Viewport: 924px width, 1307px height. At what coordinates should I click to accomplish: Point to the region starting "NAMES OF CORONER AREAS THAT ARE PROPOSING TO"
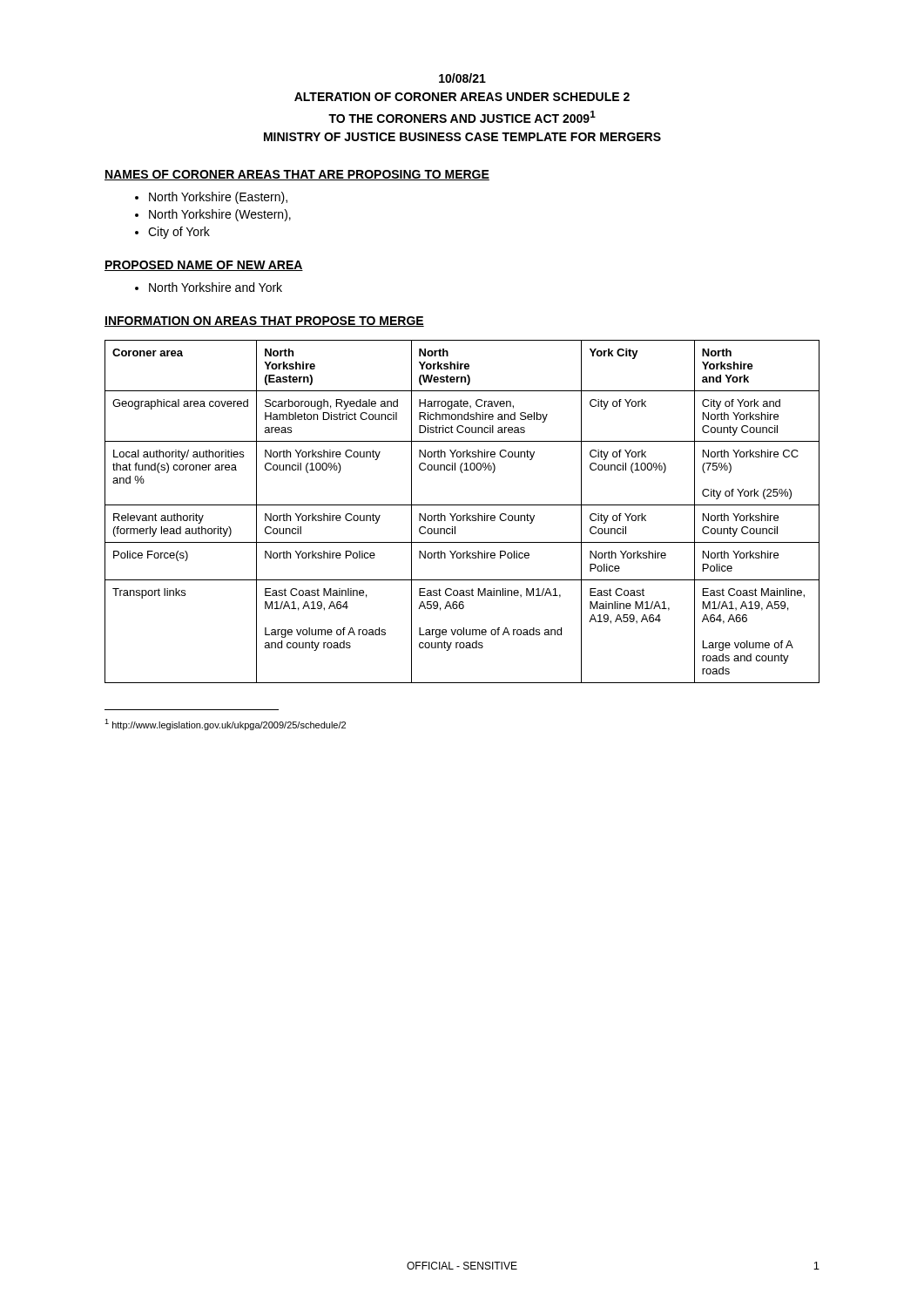tap(297, 174)
